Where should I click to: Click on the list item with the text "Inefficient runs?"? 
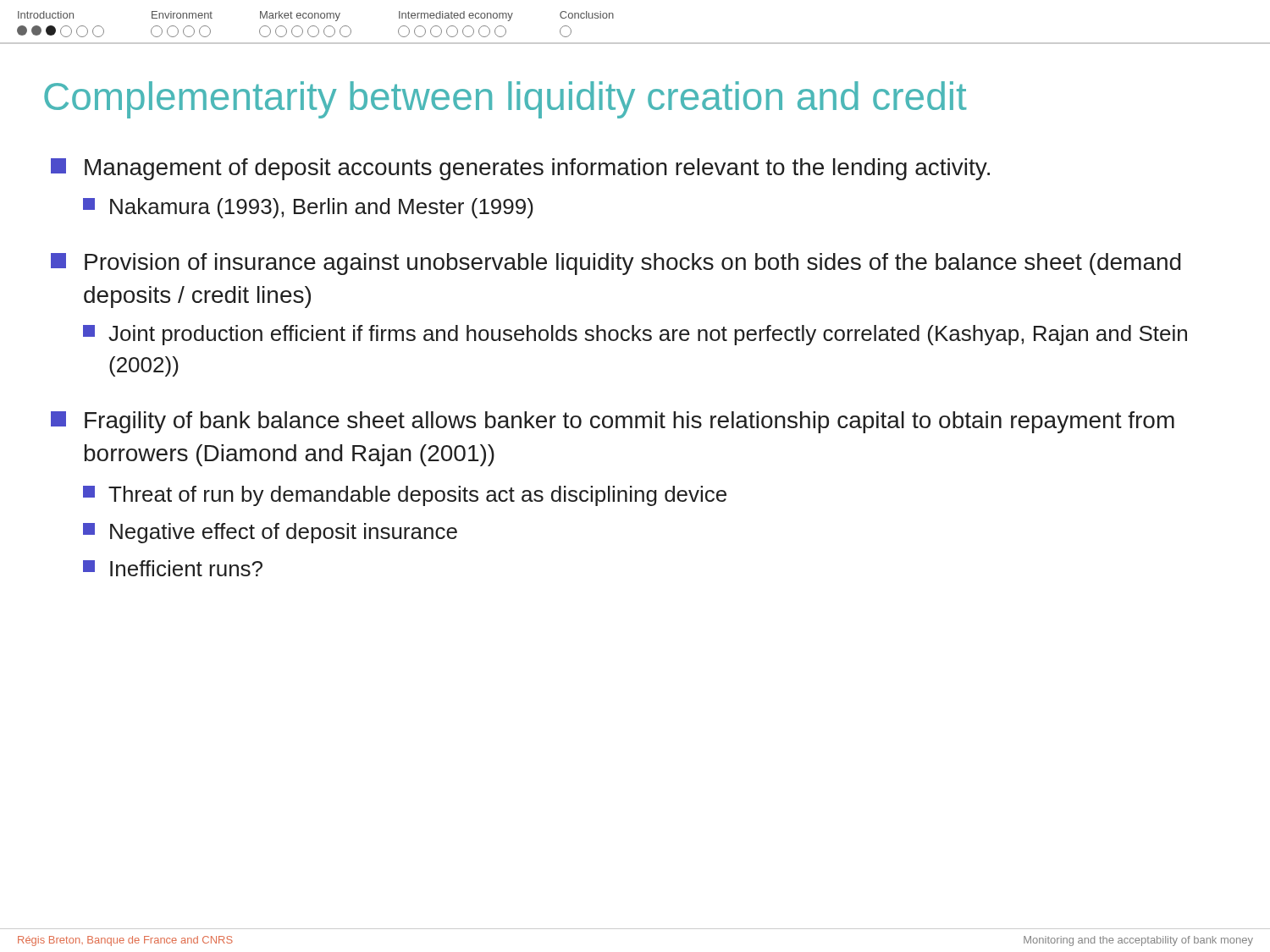(173, 569)
